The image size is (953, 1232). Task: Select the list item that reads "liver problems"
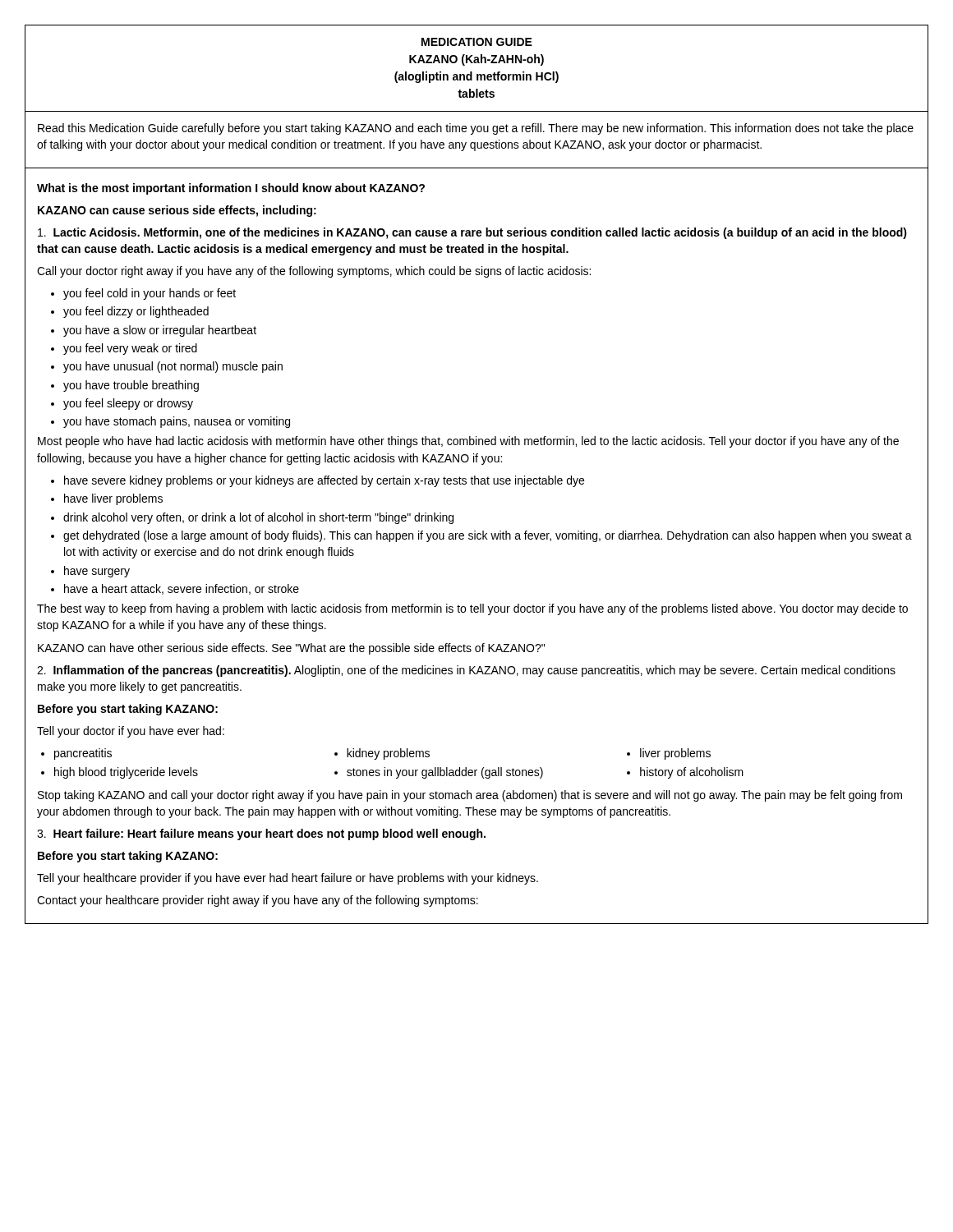tap(675, 753)
